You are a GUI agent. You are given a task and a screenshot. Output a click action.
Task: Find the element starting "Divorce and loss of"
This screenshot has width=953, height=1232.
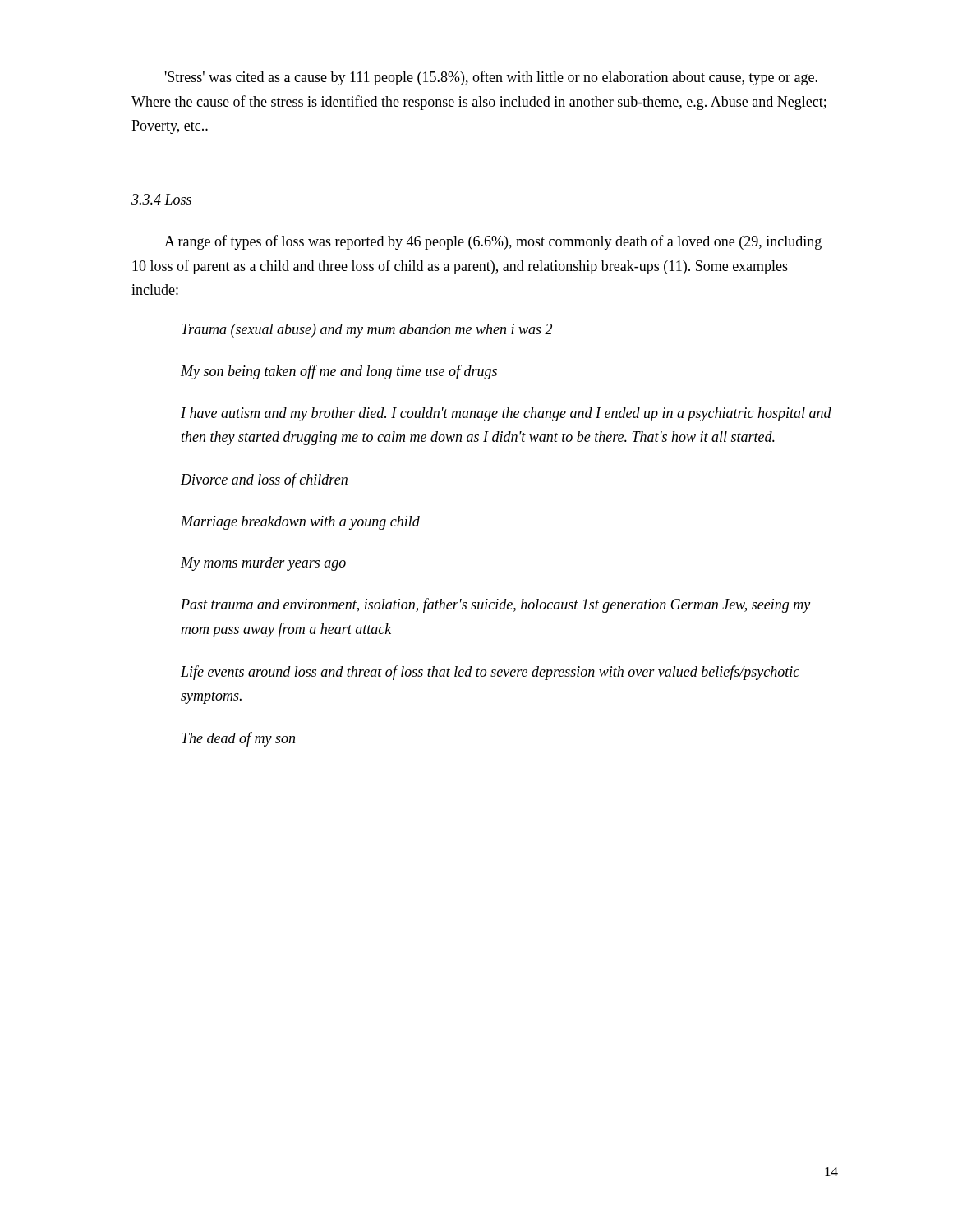coord(264,480)
